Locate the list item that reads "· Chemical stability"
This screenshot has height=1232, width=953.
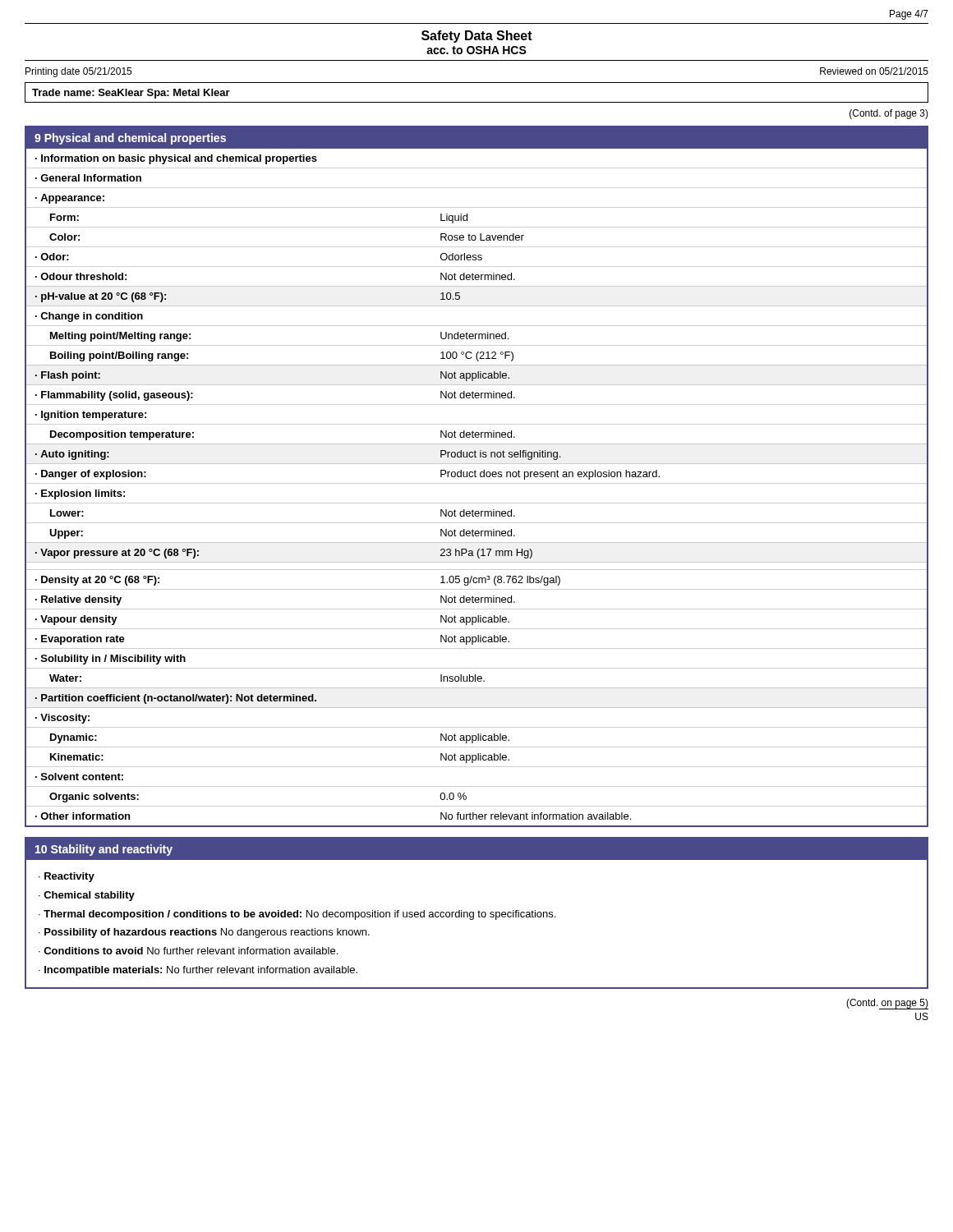coord(87,896)
